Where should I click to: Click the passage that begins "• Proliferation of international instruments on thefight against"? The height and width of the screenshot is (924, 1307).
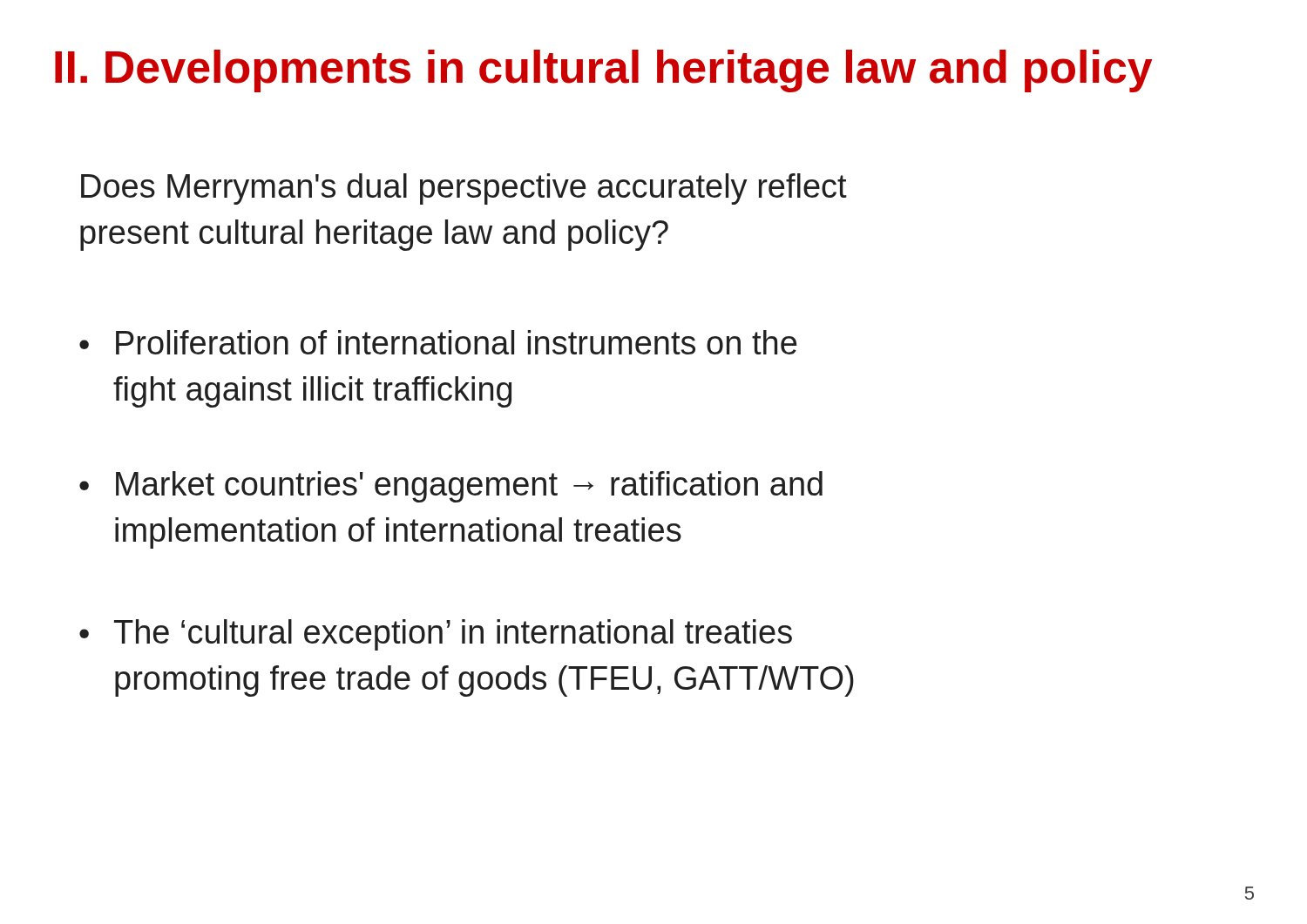(654, 367)
